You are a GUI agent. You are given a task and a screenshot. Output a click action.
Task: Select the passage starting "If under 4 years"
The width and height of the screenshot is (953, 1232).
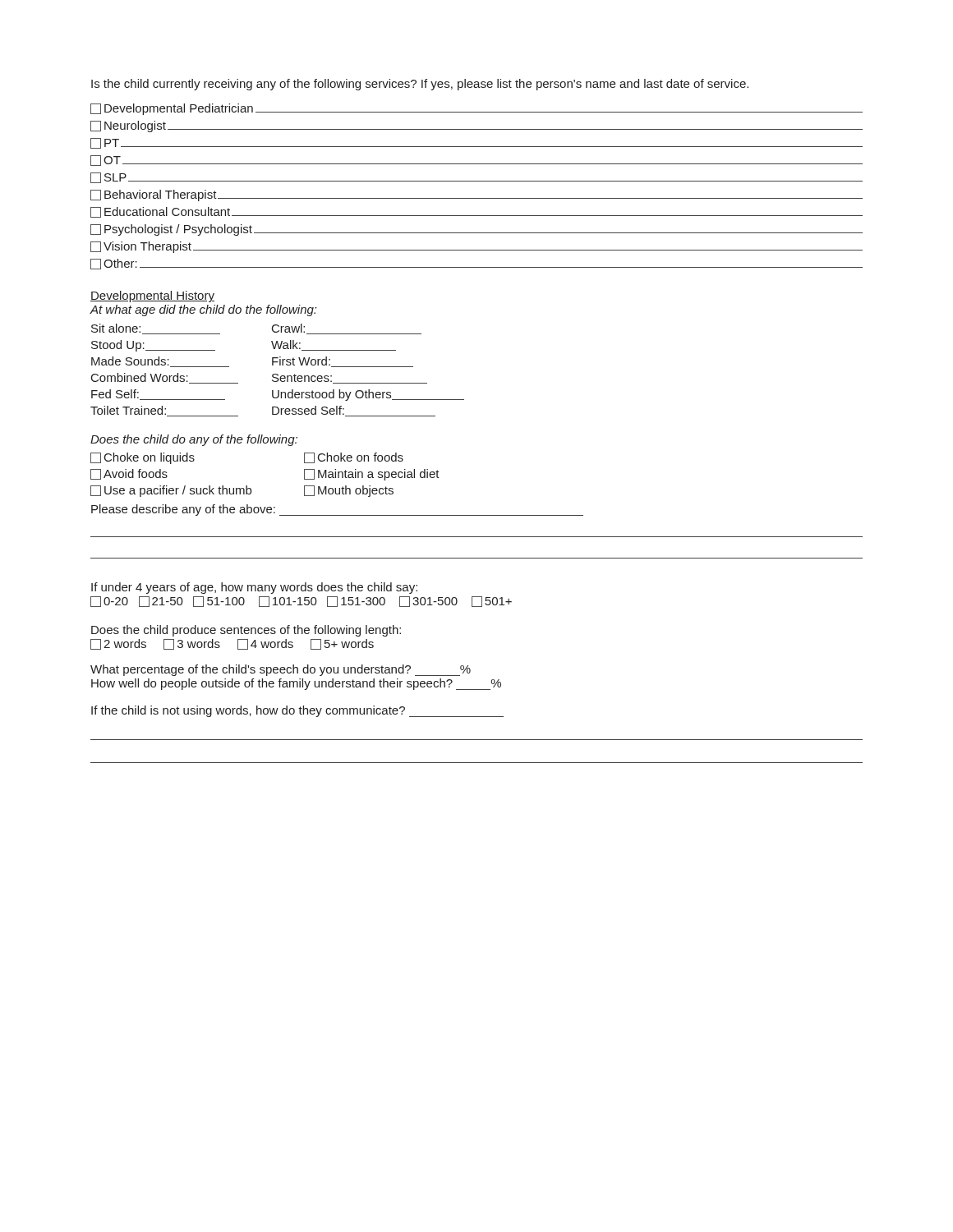tap(301, 594)
